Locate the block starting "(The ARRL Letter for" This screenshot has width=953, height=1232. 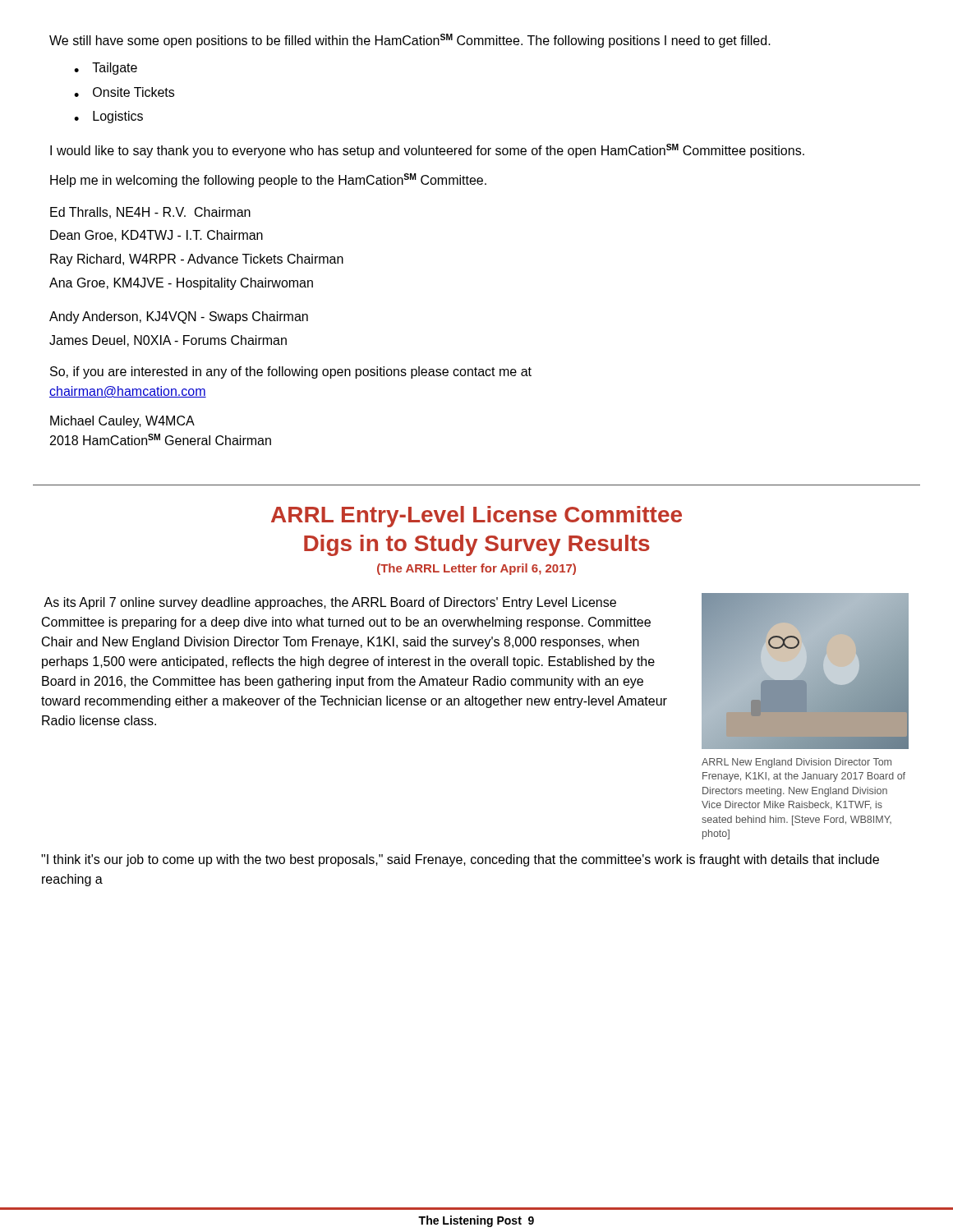(476, 568)
